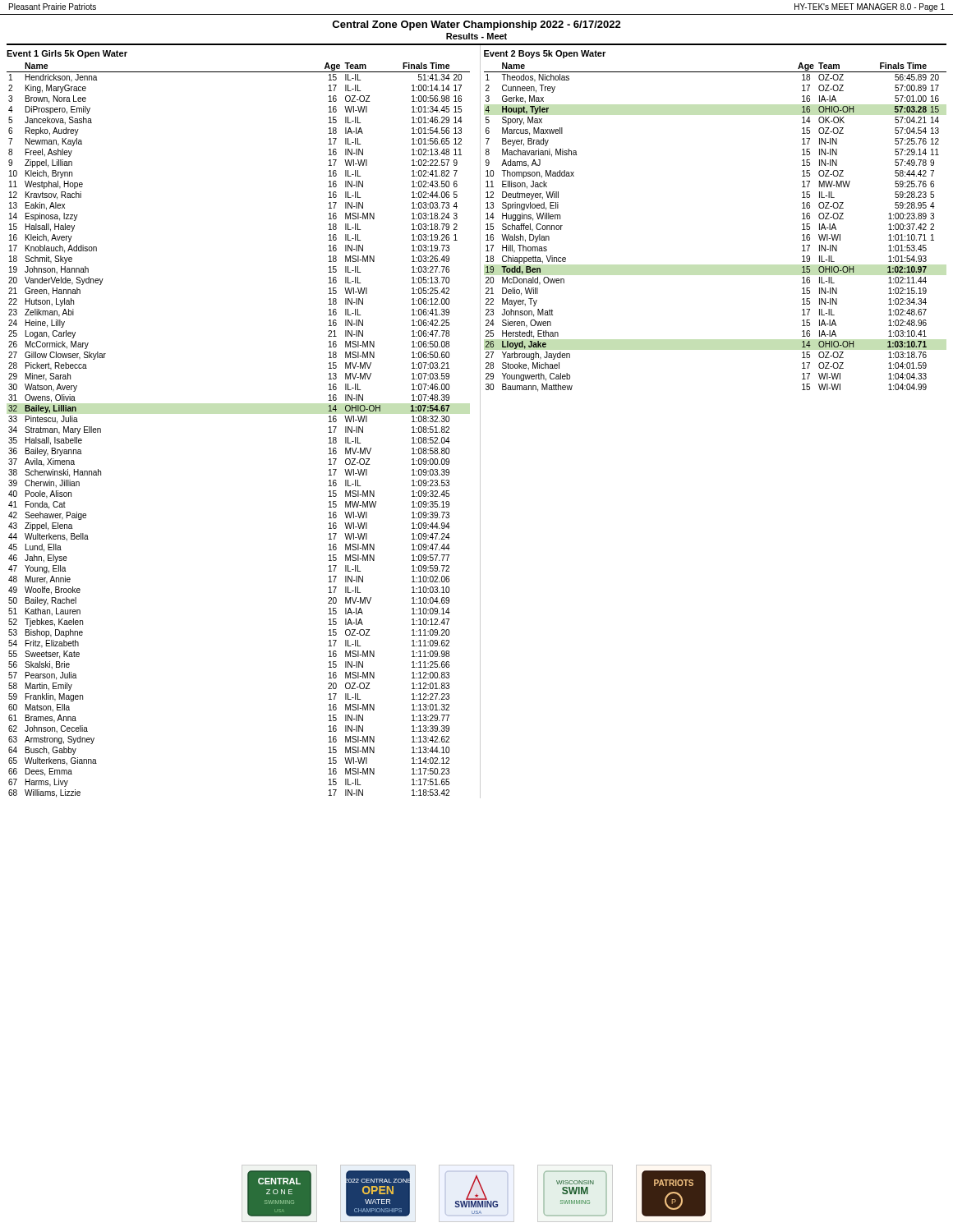Find the table that mentions "Murer, Annie"
This screenshot has width=953, height=1232.
(x=238, y=429)
